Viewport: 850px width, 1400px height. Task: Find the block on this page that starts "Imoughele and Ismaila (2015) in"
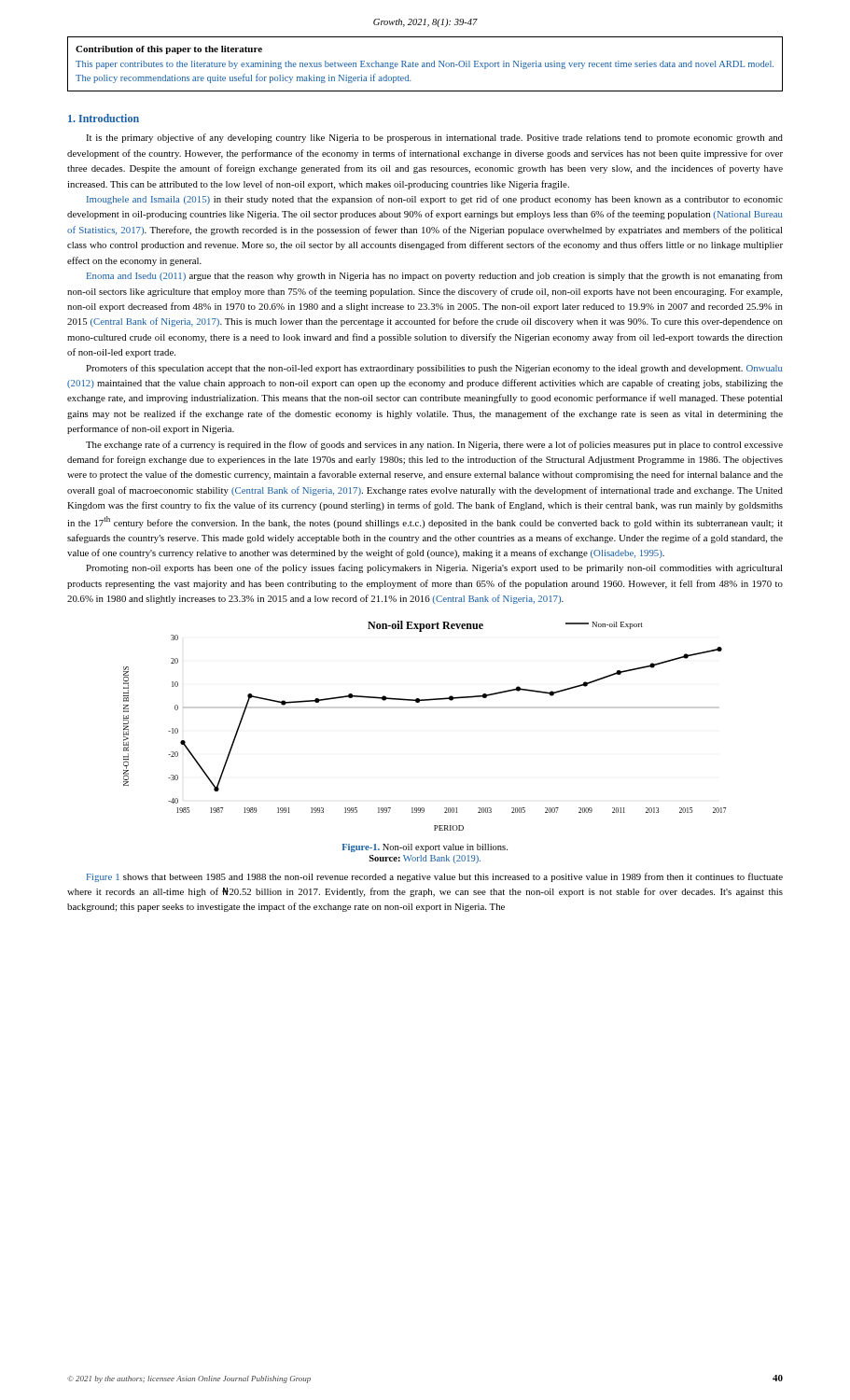tap(425, 230)
